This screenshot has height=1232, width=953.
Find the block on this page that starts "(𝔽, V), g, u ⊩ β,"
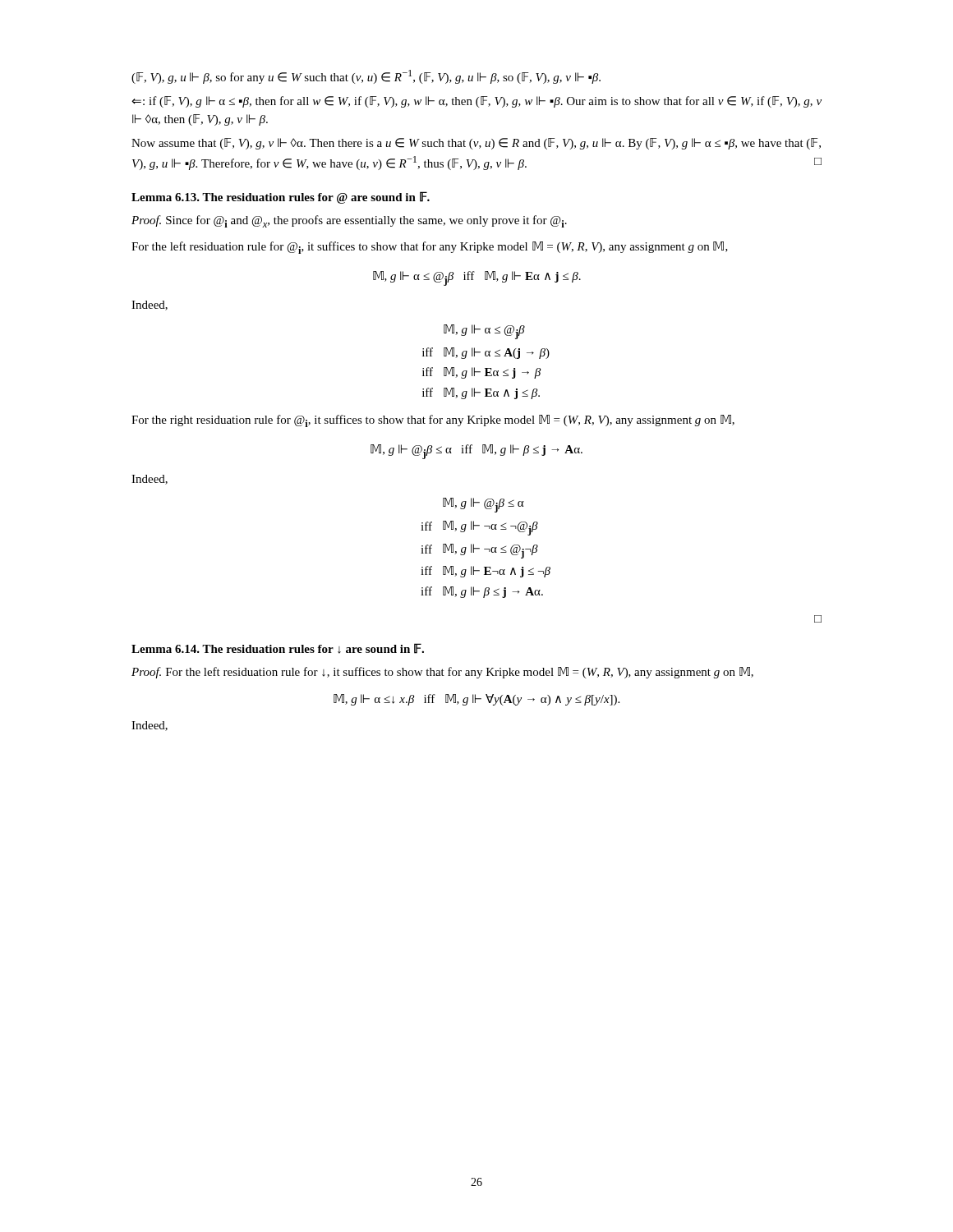click(366, 76)
